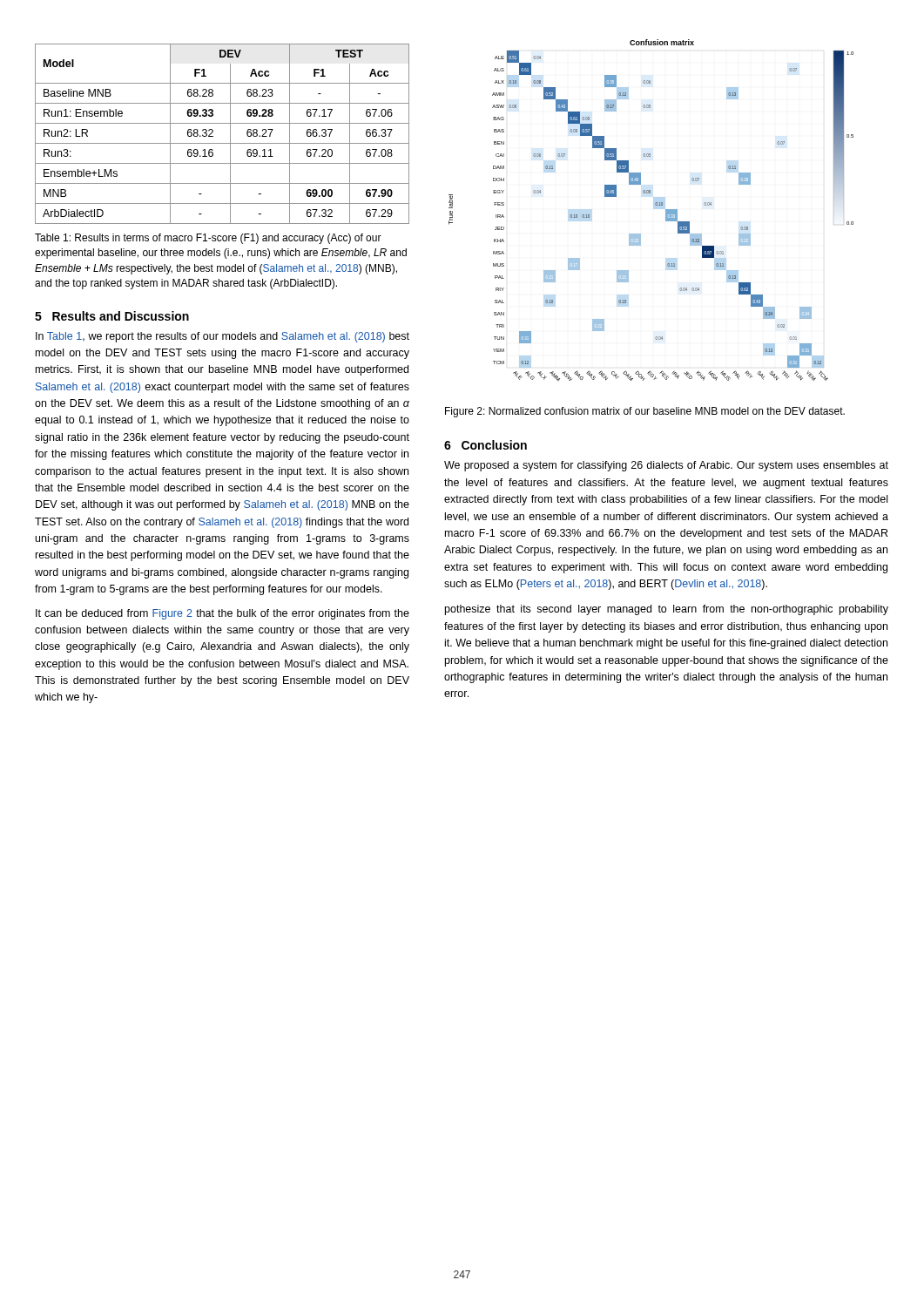Image resolution: width=924 pixels, height=1307 pixels.
Task: Click on the text block with the text "In Table 1, we report"
Action: [222, 463]
